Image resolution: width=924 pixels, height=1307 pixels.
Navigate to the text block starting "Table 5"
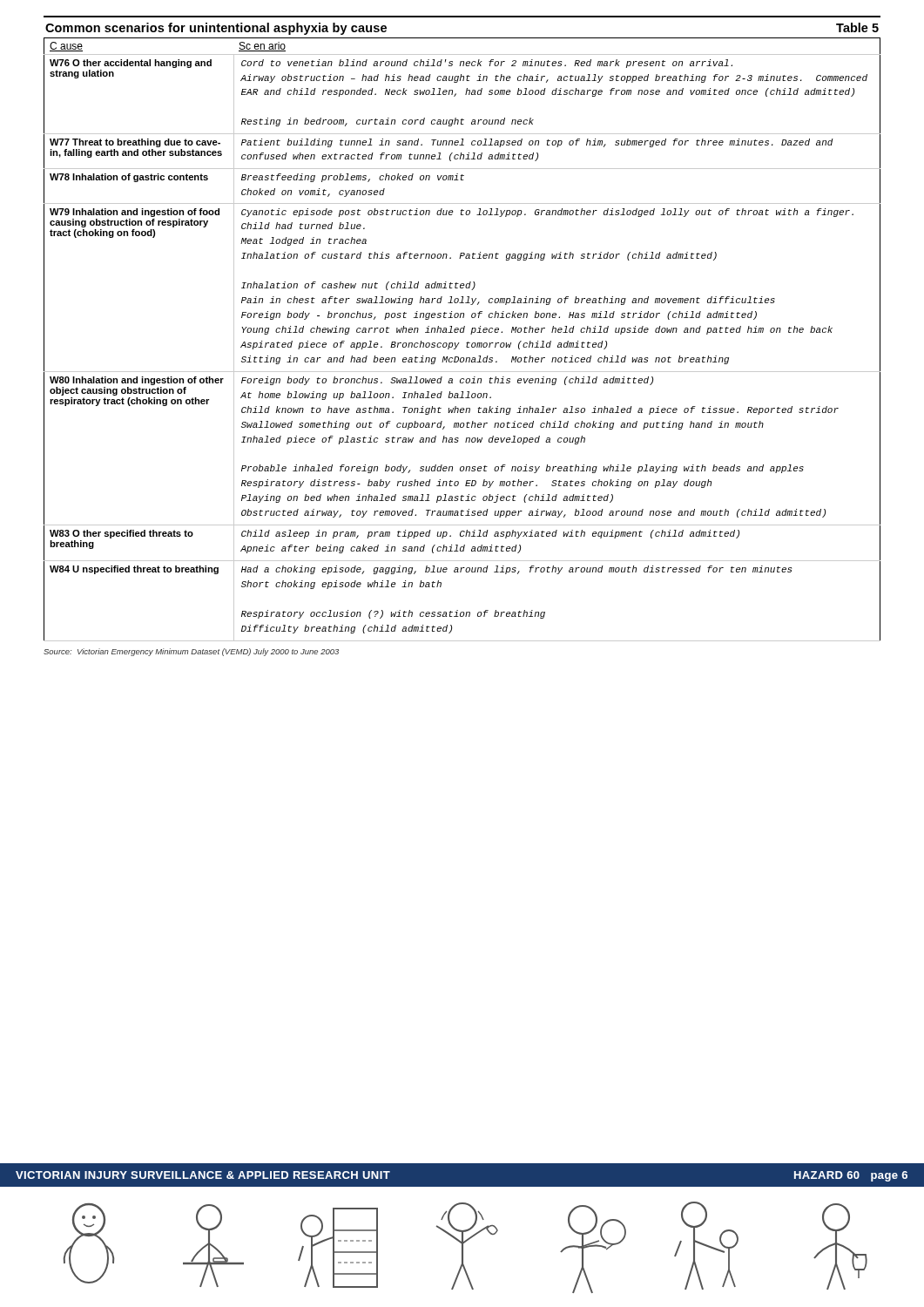pos(857,28)
